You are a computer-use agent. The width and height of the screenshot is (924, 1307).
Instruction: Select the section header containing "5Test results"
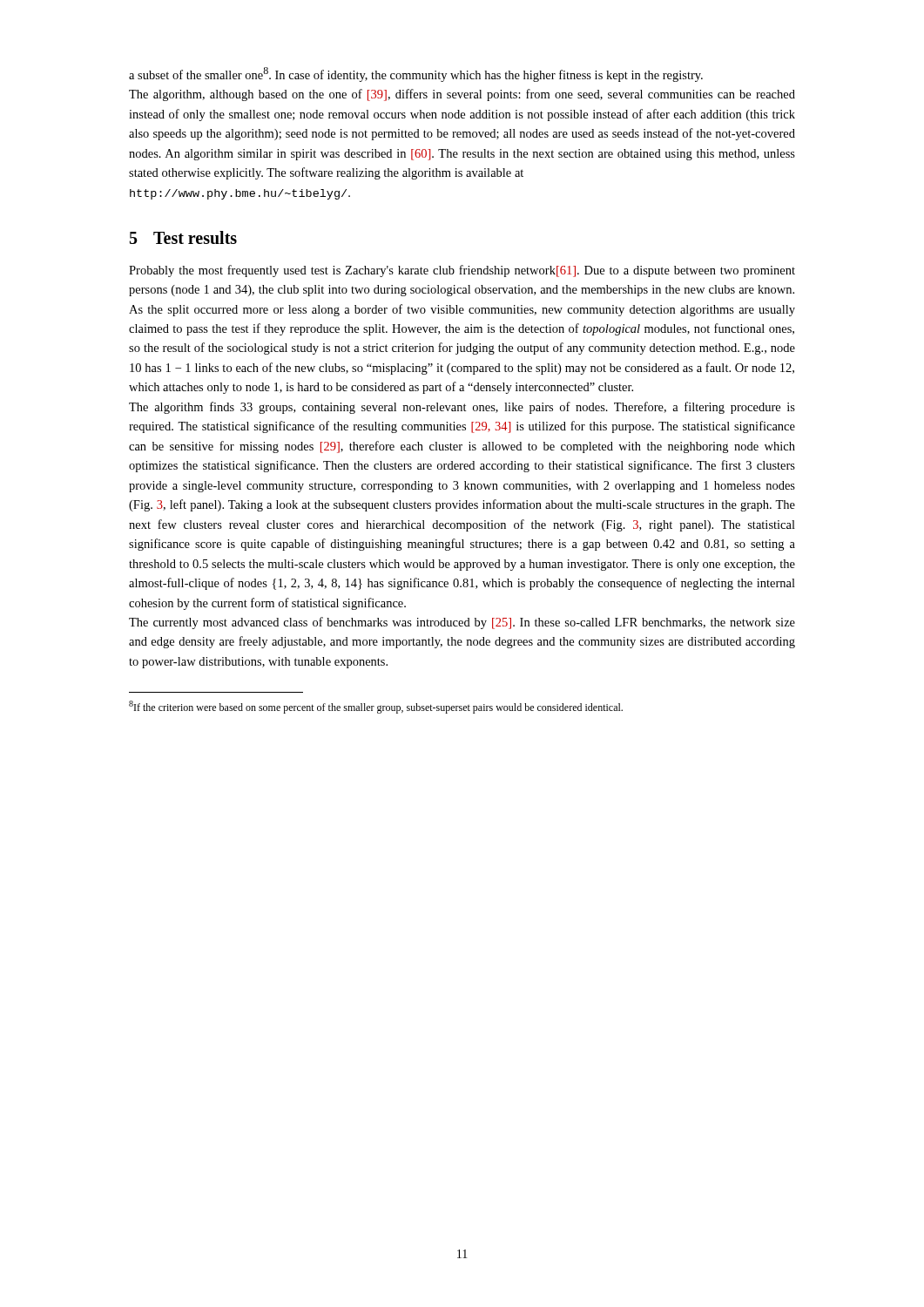[183, 237]
